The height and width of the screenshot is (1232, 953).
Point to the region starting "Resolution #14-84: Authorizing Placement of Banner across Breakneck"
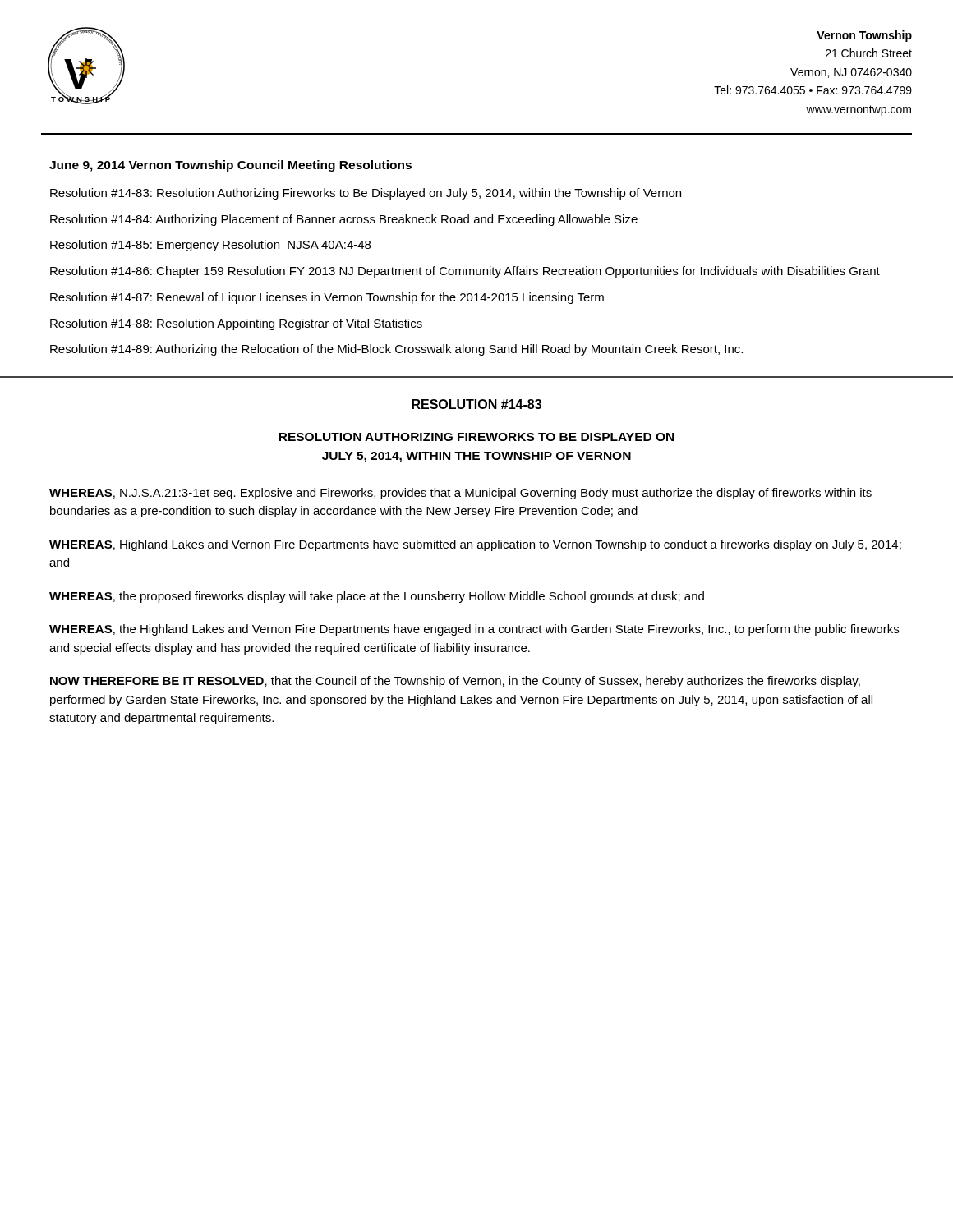click(x=344, y=219)
